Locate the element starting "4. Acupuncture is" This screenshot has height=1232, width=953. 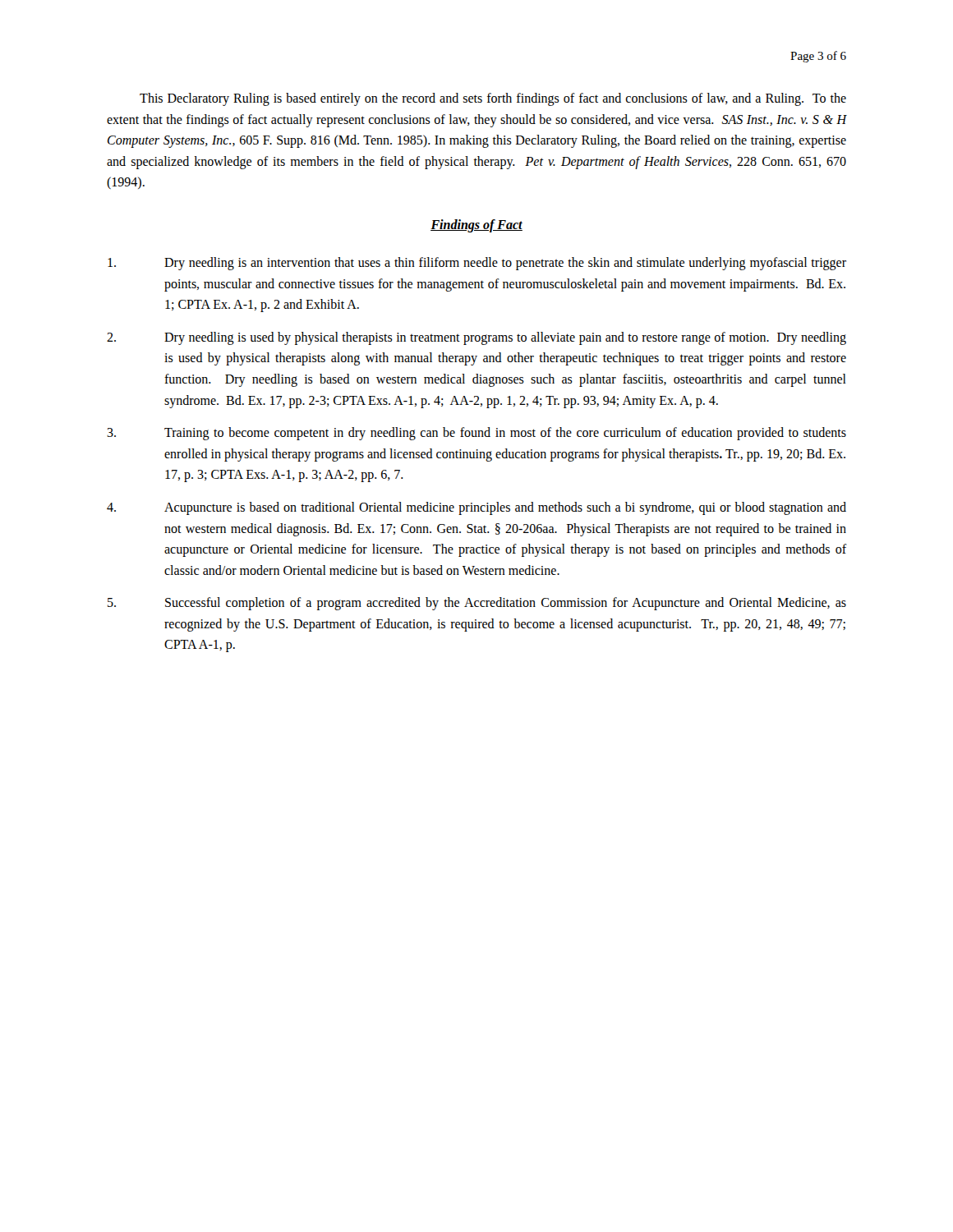click(476, 539)
